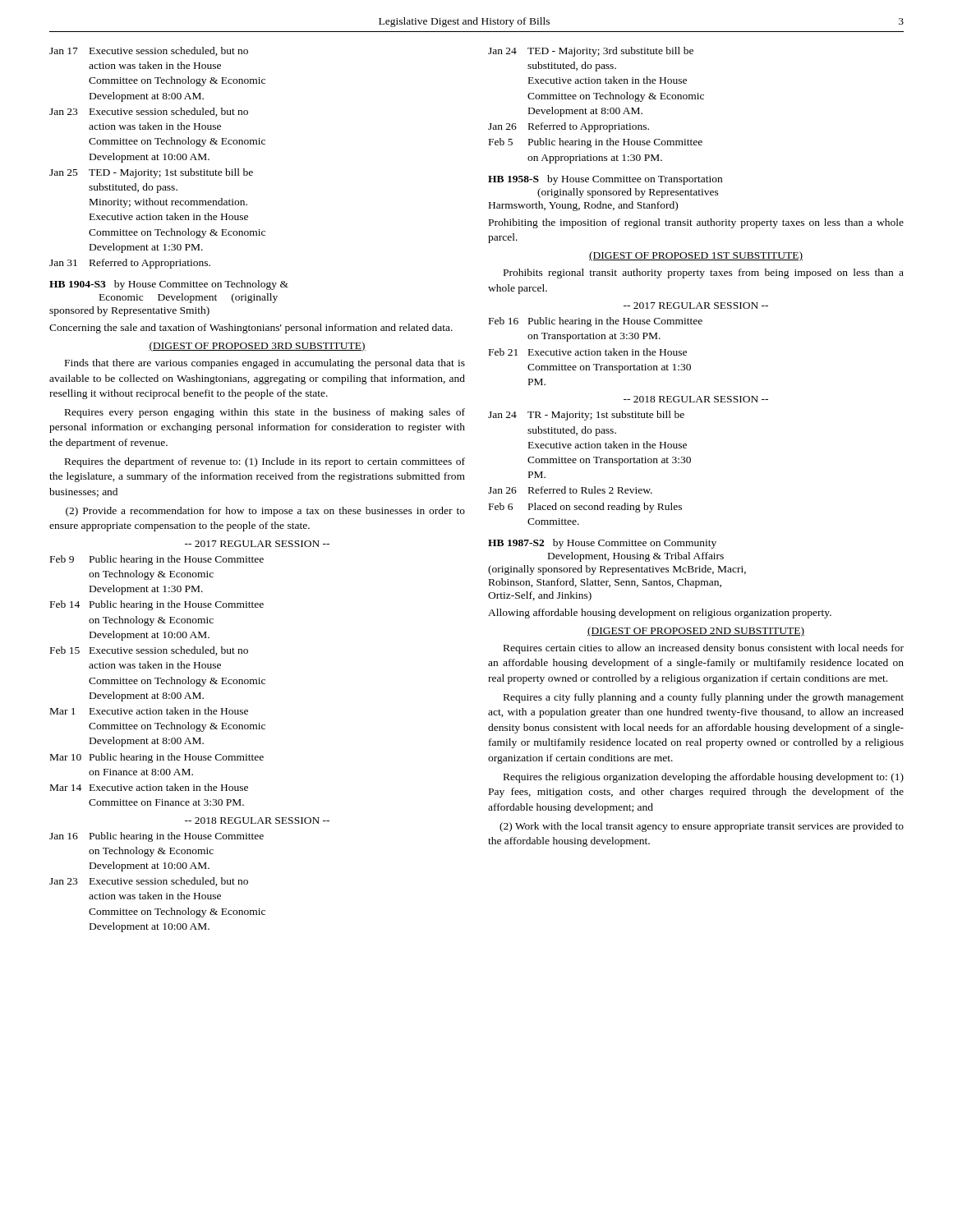Find the section header on this page that starts "HB 1904-S3 by House Committee on Technology"
Screen dimensions: 1232x953
pyautogui.click(x=169, y=297)
